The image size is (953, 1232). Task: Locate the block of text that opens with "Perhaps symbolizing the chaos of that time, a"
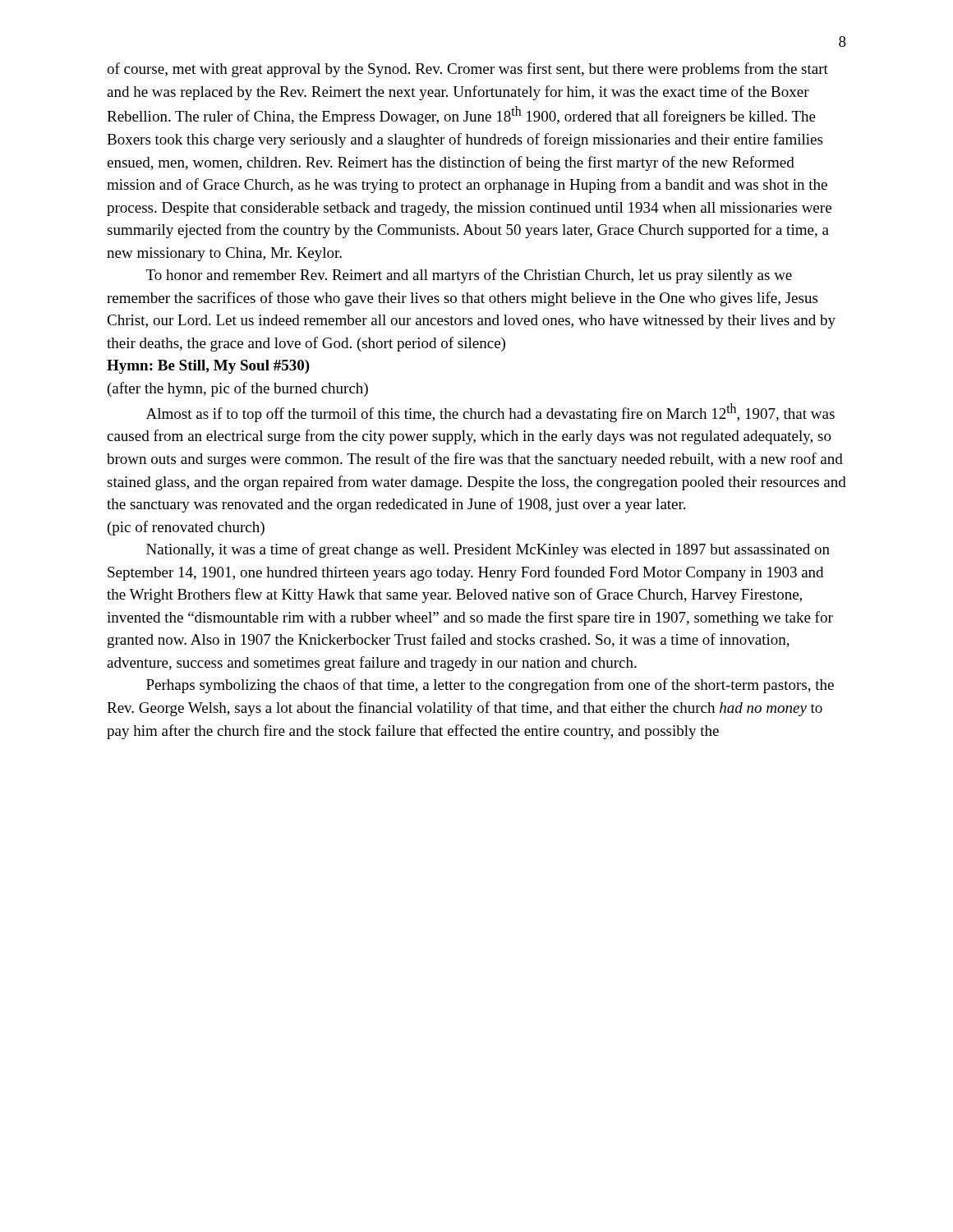click(x=476, y=708)
